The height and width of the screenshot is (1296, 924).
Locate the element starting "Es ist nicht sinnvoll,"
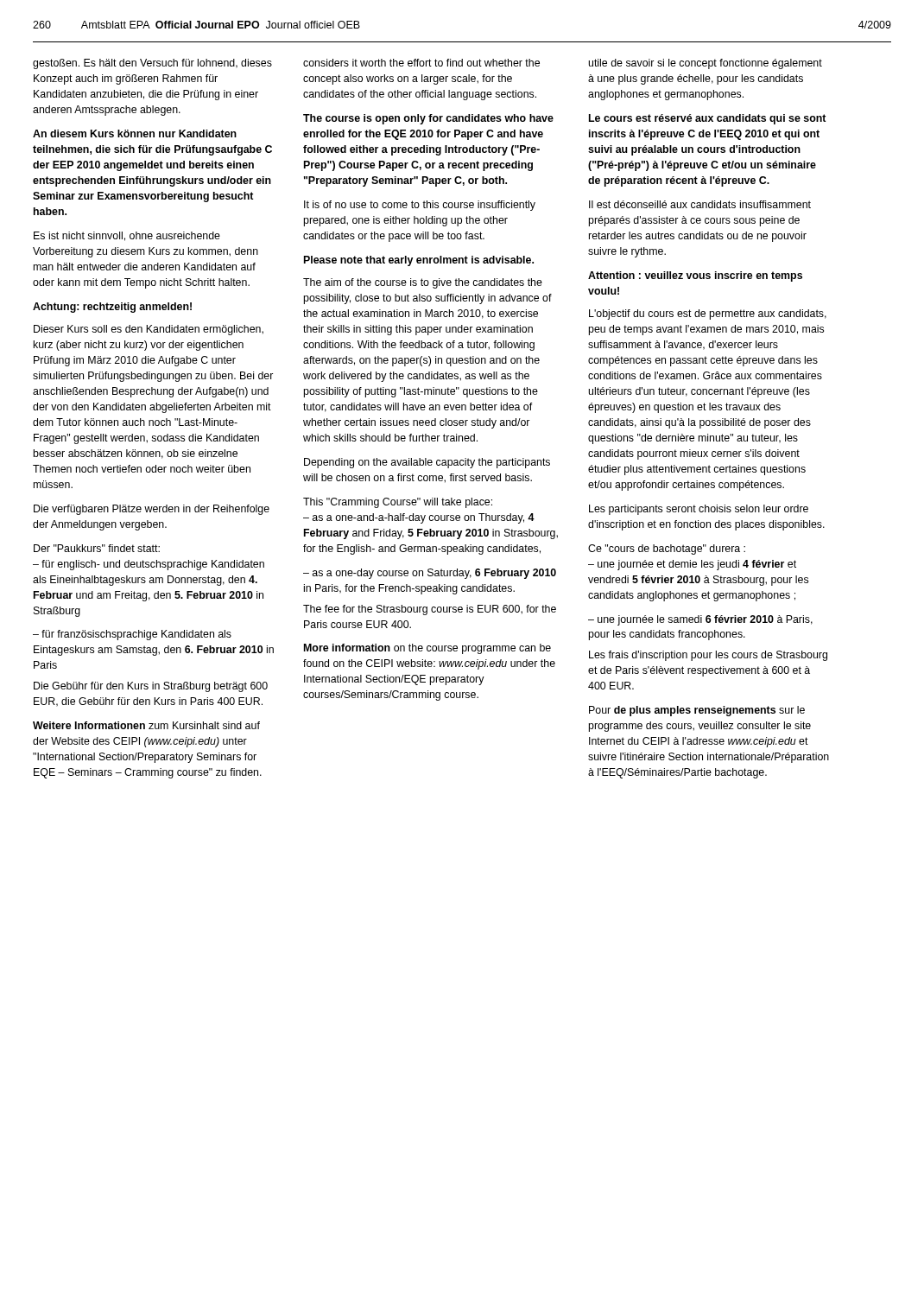[154, 260]
